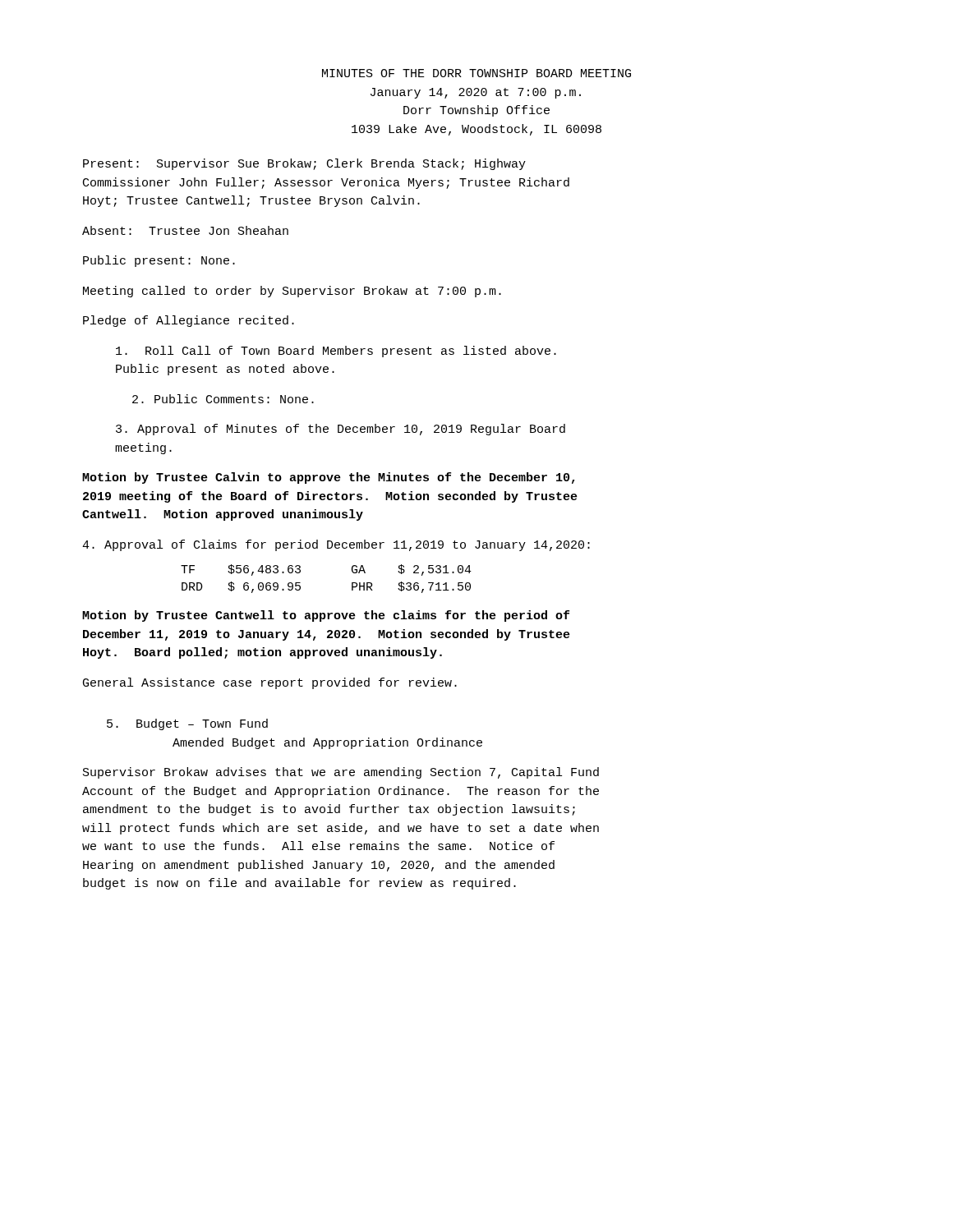Select the text containing "Absent: Trustee Jon Sheahan"
This screenshot has height=1232, width=953.
(186, 232)
